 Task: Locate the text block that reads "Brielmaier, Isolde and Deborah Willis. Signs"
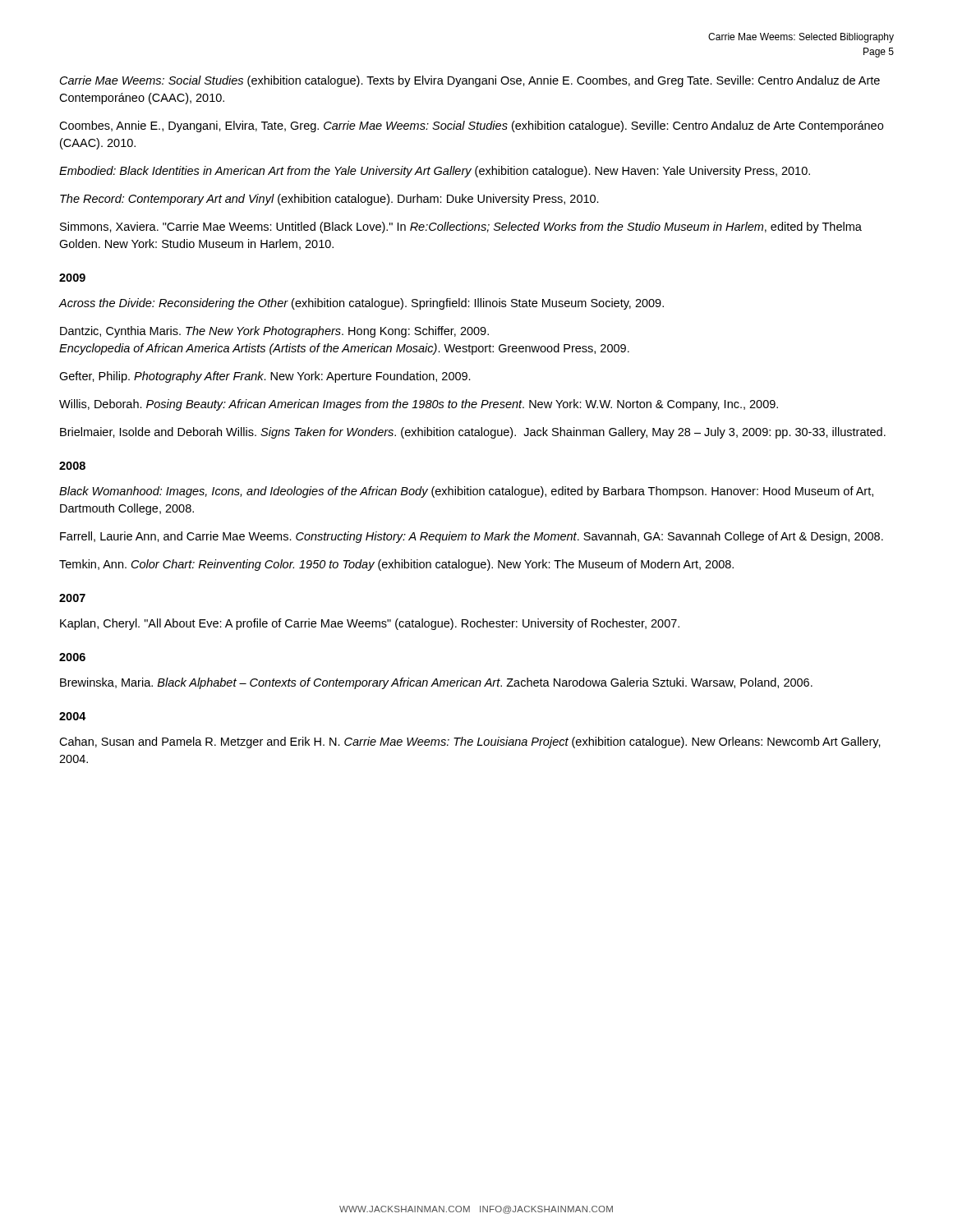pyautogui.click(x=473, y=432)
